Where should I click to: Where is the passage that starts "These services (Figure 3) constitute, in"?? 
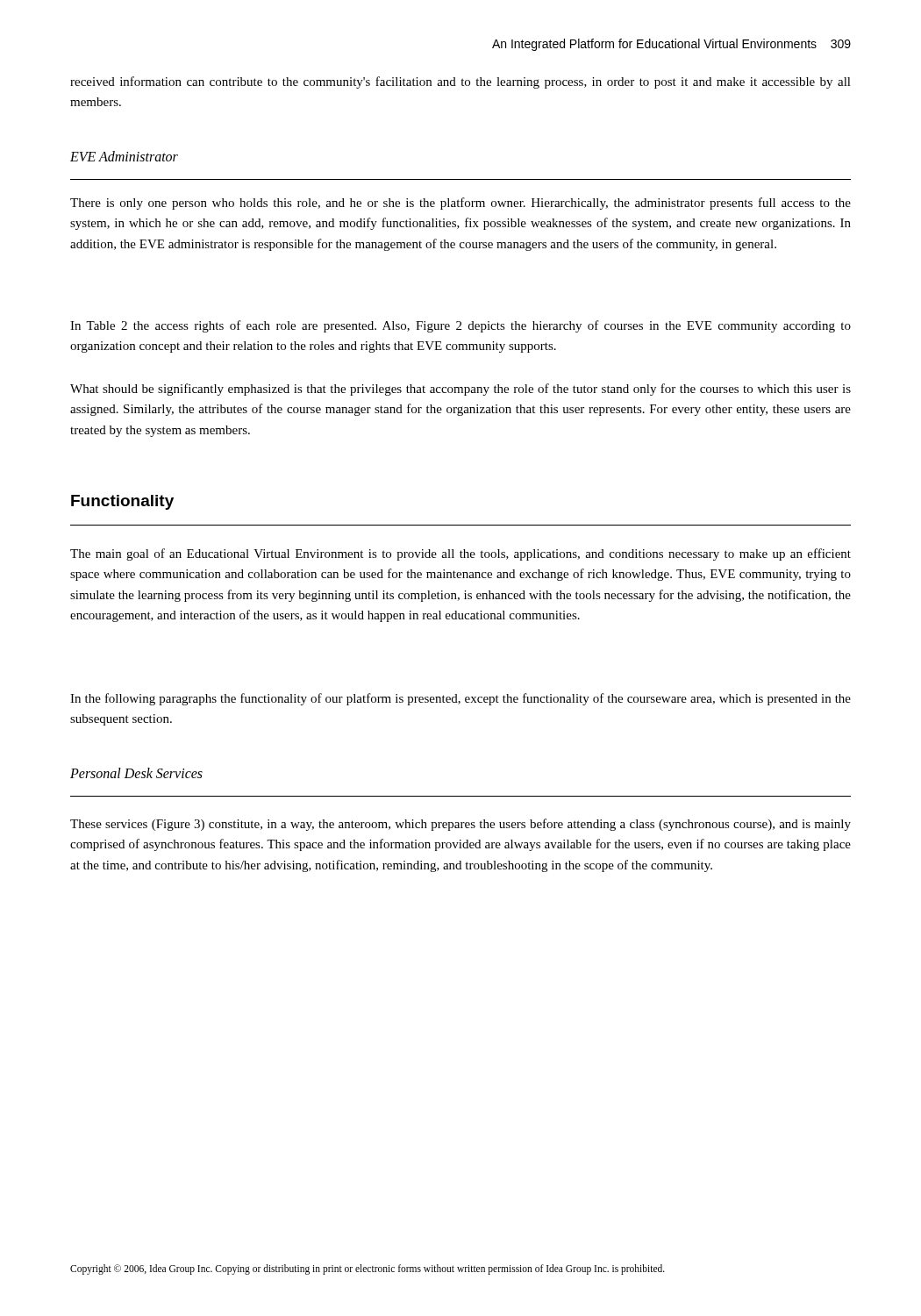point(460,844)
